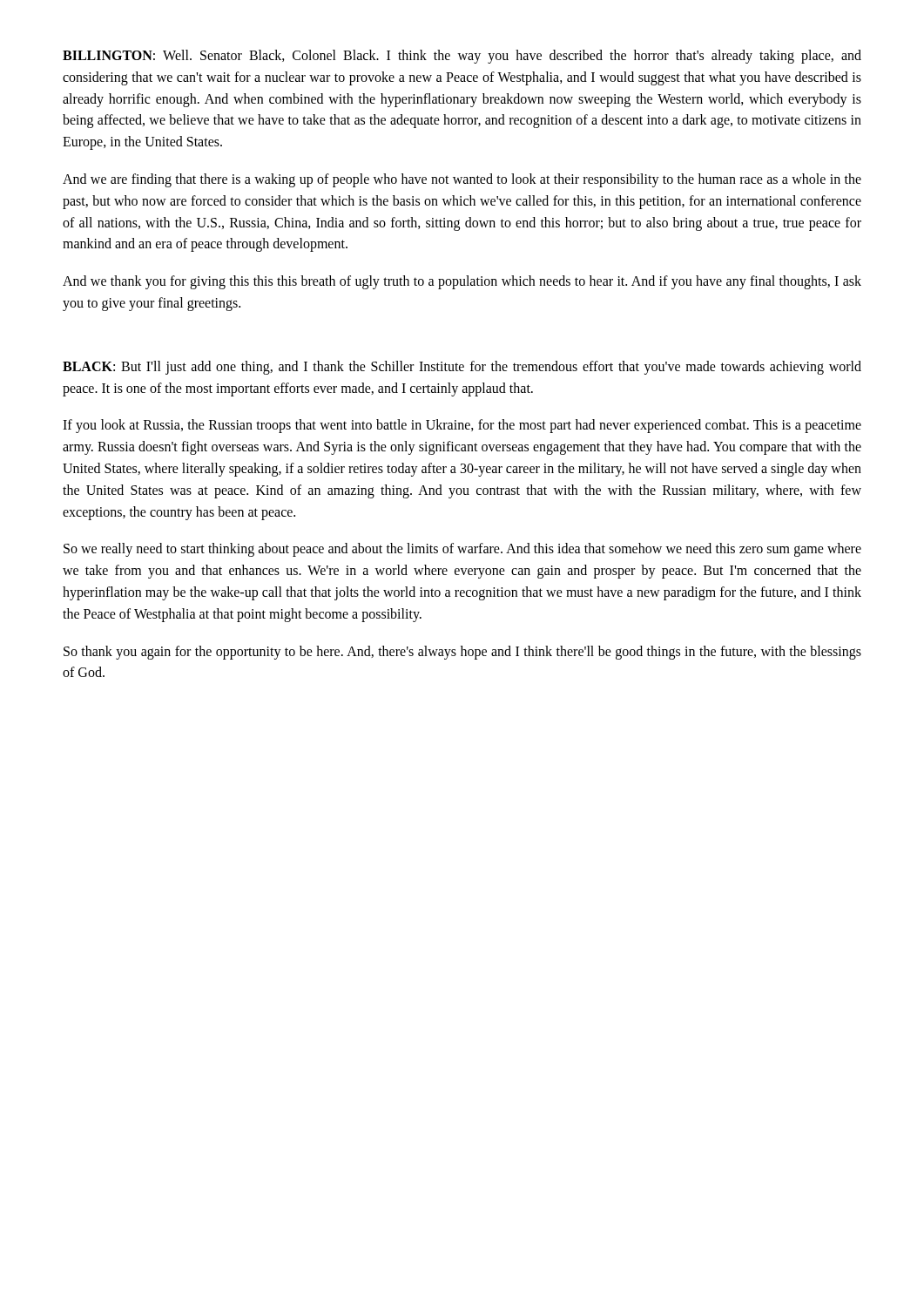
Task: Locate the block of text that opens with "BILLINGTON: Well. Senator Black, Colonel Black. I"
Action: pyautogui.click(x=462, y=99)
